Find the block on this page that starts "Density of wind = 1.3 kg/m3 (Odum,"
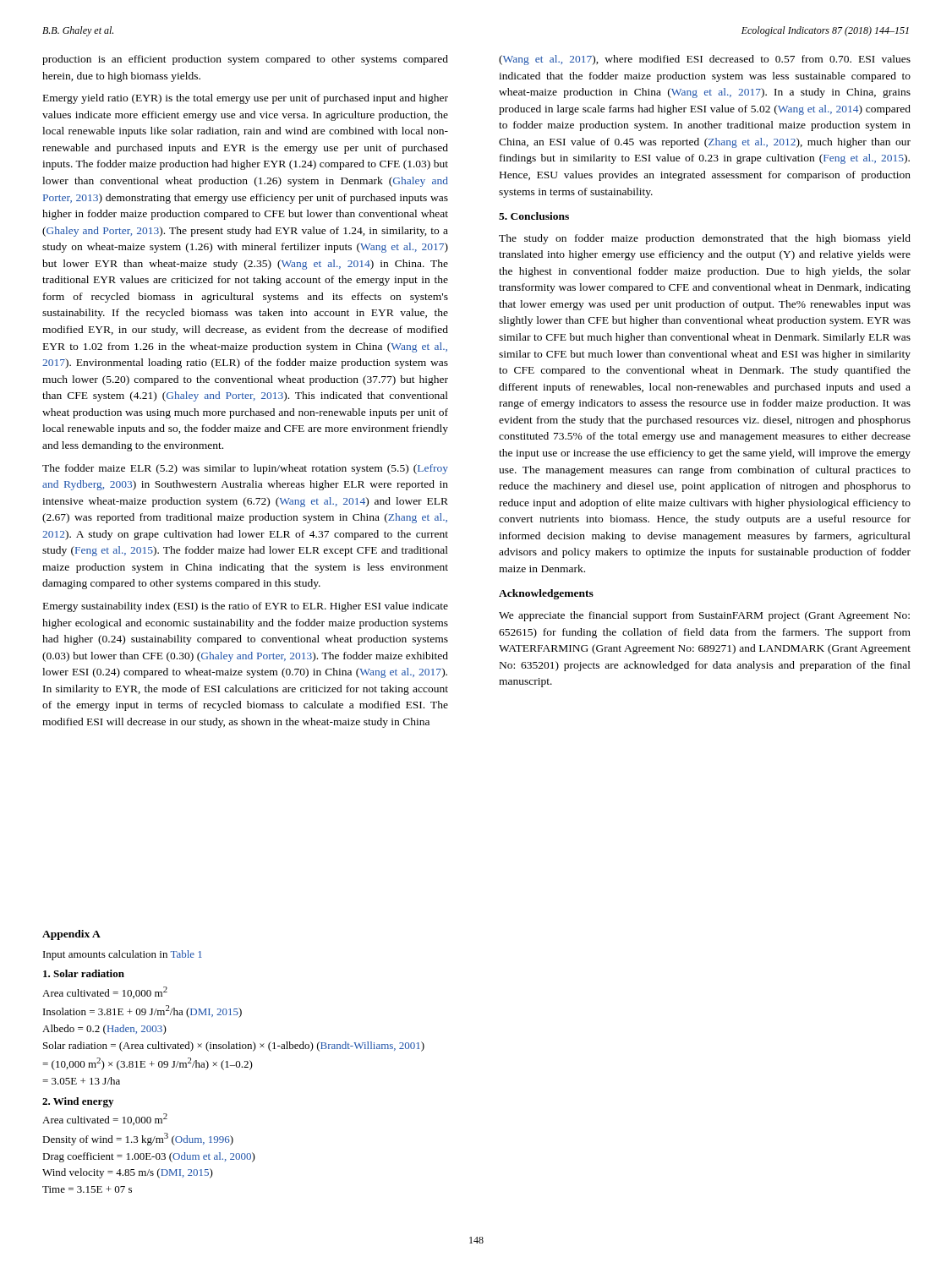952x1268 pixels. coord(138,1138)
